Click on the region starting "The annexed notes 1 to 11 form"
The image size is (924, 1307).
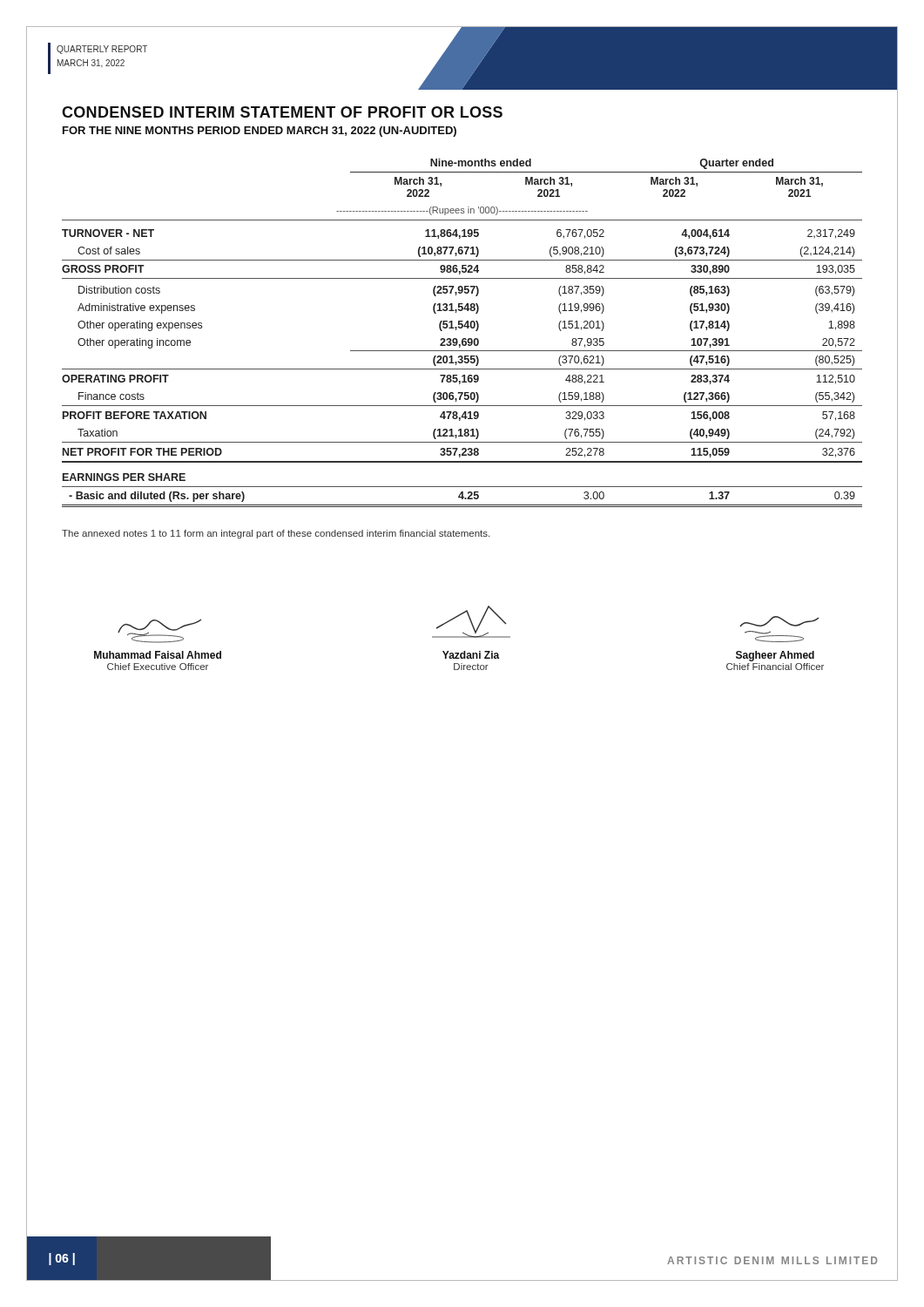[x=276, y=533]
